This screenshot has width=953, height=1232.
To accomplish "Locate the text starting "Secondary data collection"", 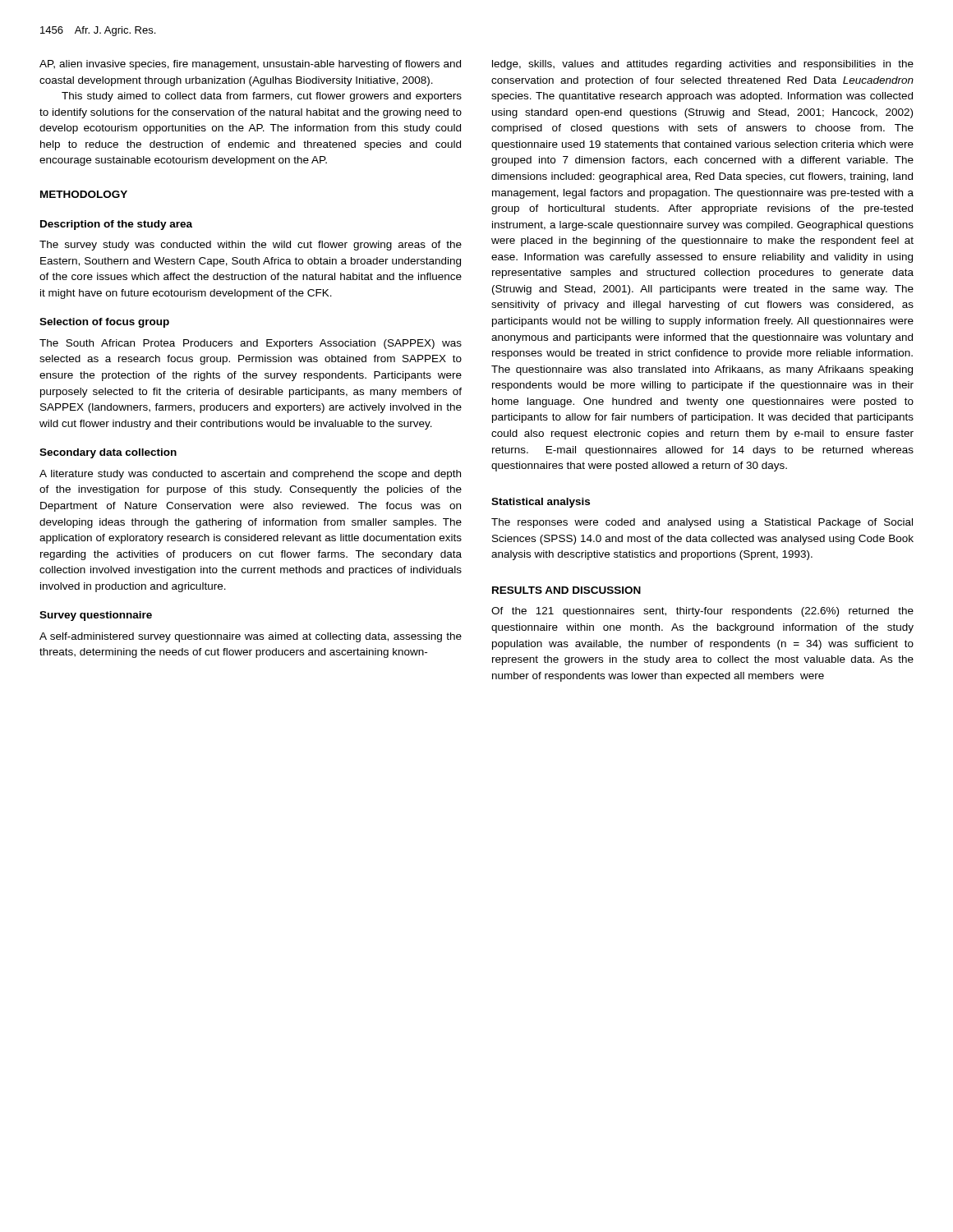I will click(x=108, y=452).
